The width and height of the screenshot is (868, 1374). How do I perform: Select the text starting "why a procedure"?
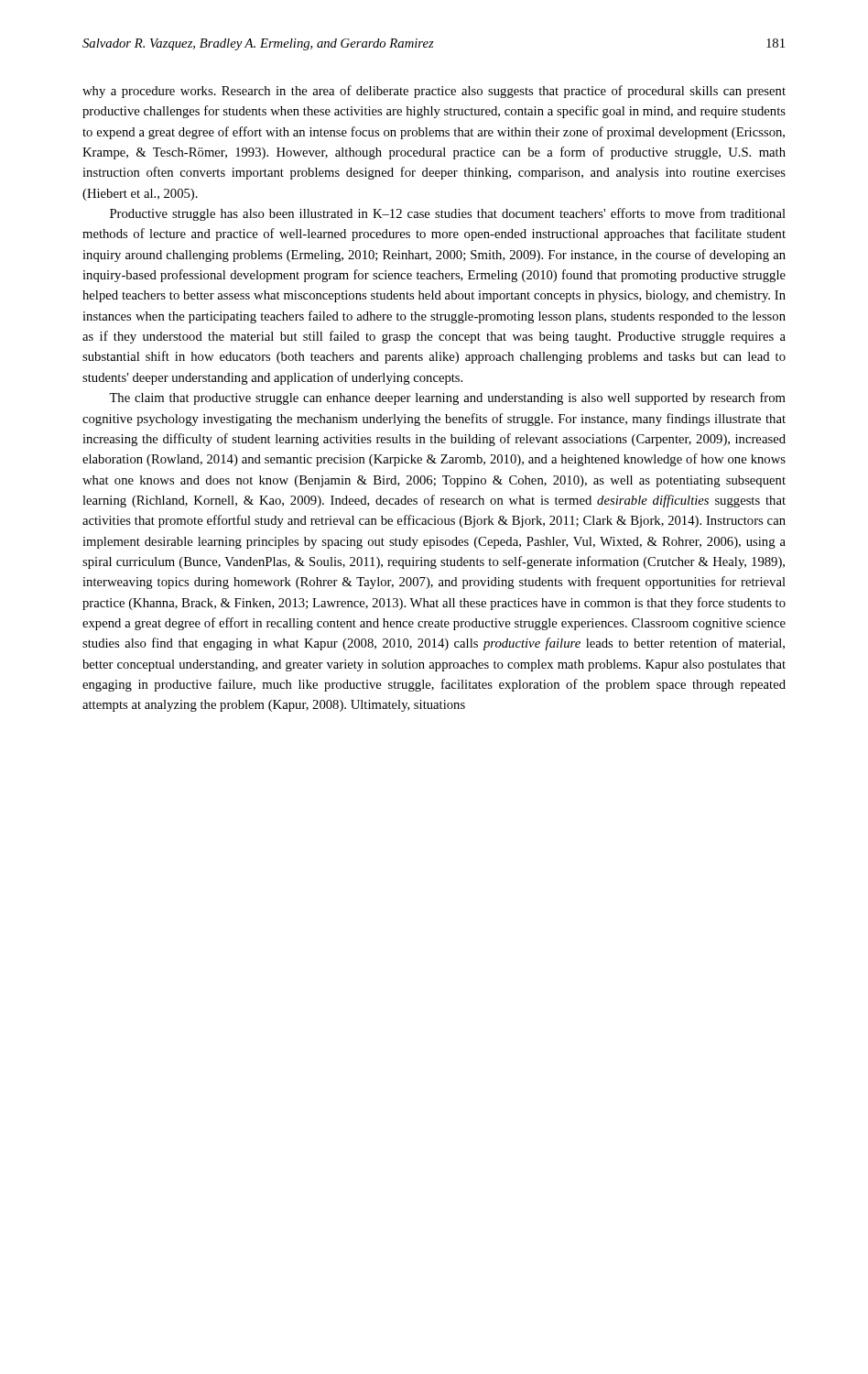(x=434, y=142)
